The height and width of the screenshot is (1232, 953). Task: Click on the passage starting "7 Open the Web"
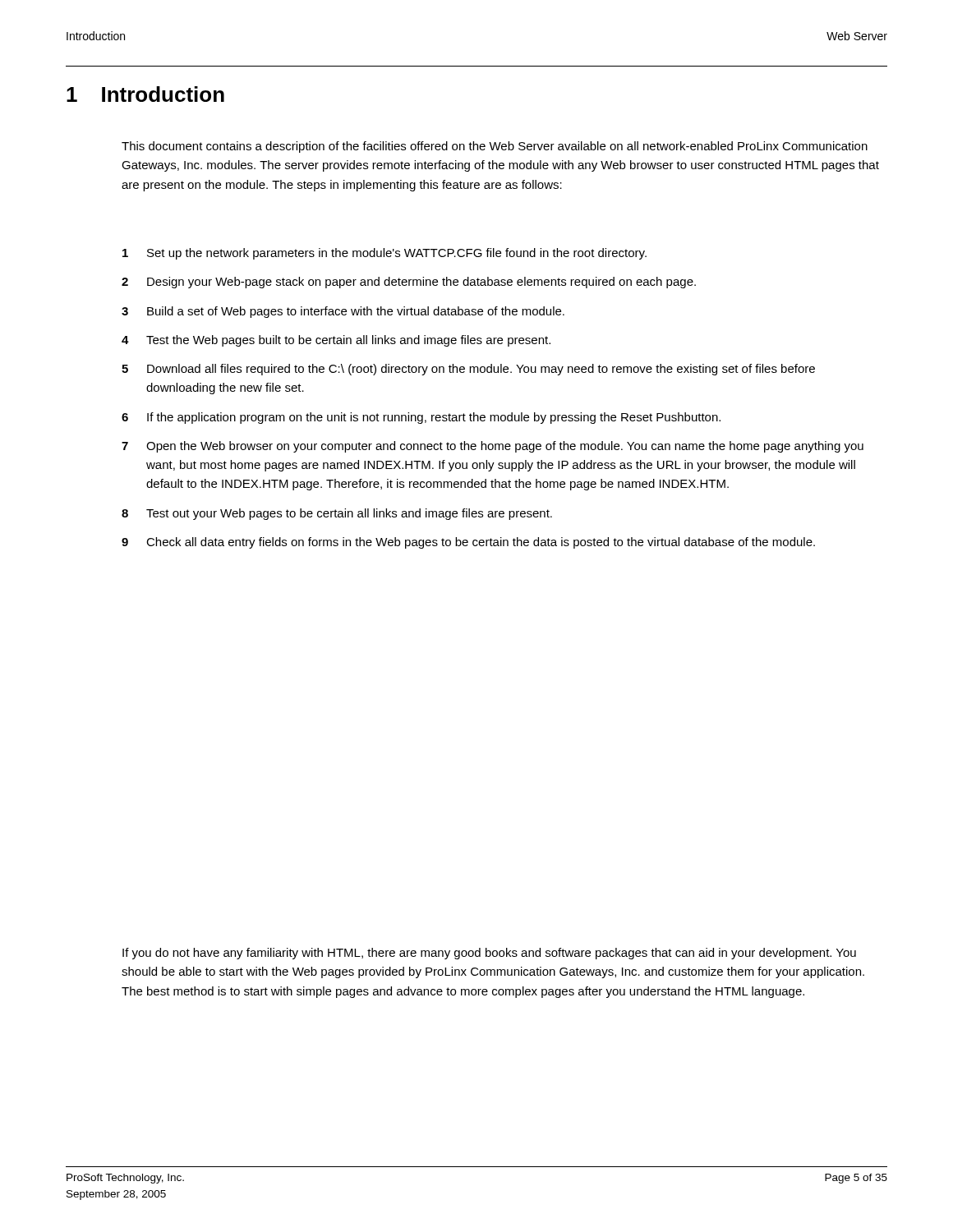tap(504, 465)
